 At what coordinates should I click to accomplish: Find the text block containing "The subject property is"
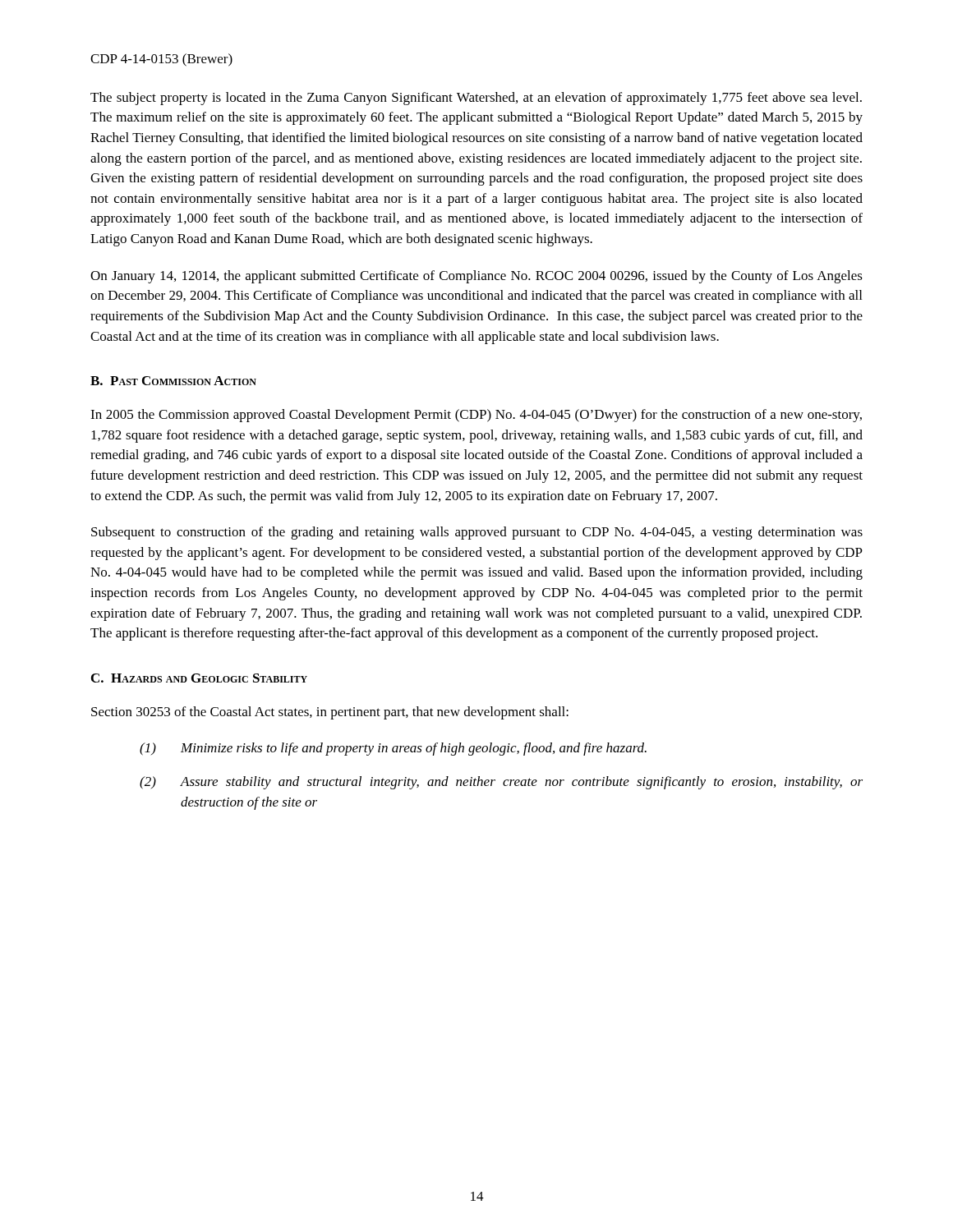[476, 168]
